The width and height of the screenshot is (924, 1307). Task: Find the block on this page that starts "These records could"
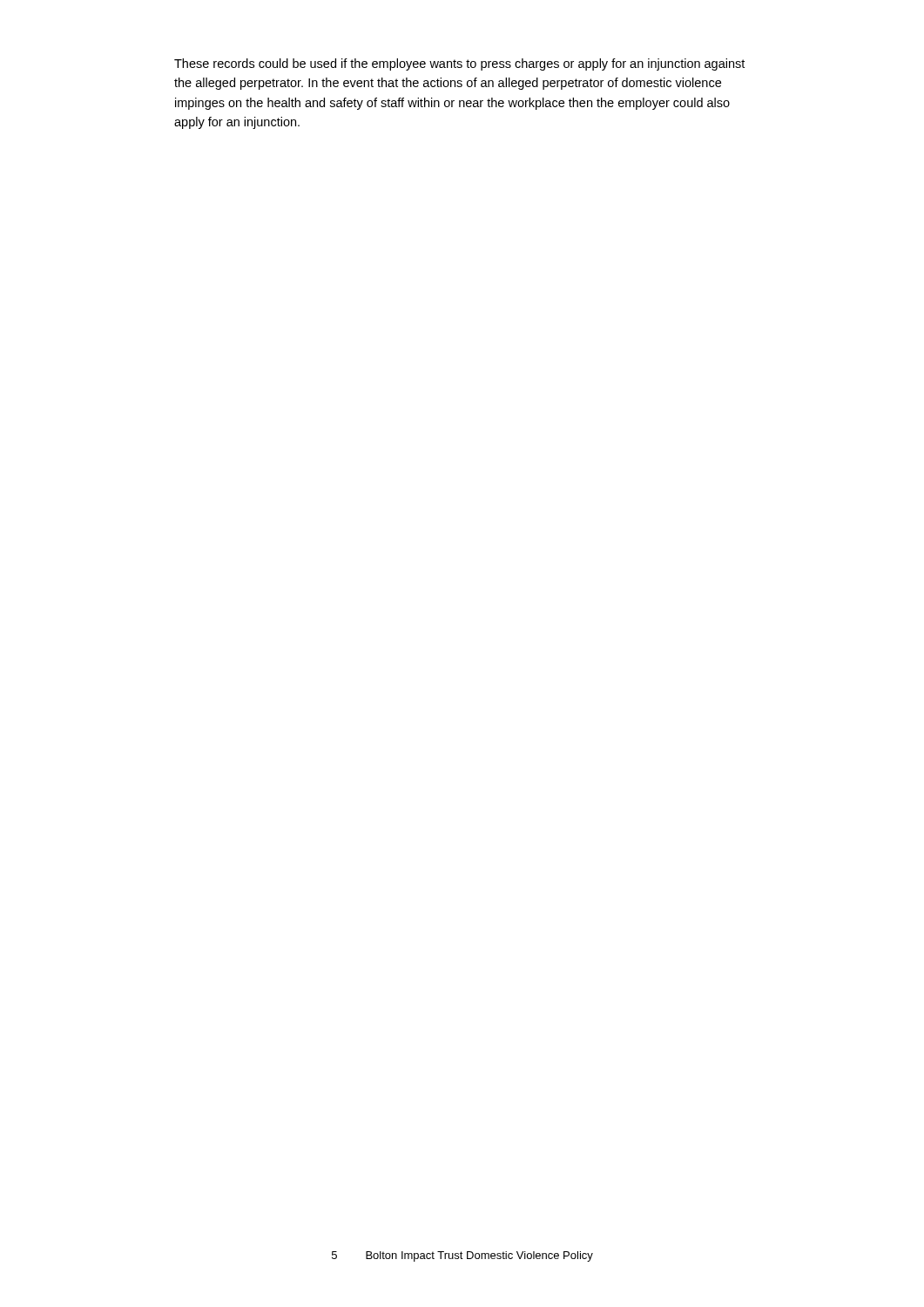click(x=460, y=93)
